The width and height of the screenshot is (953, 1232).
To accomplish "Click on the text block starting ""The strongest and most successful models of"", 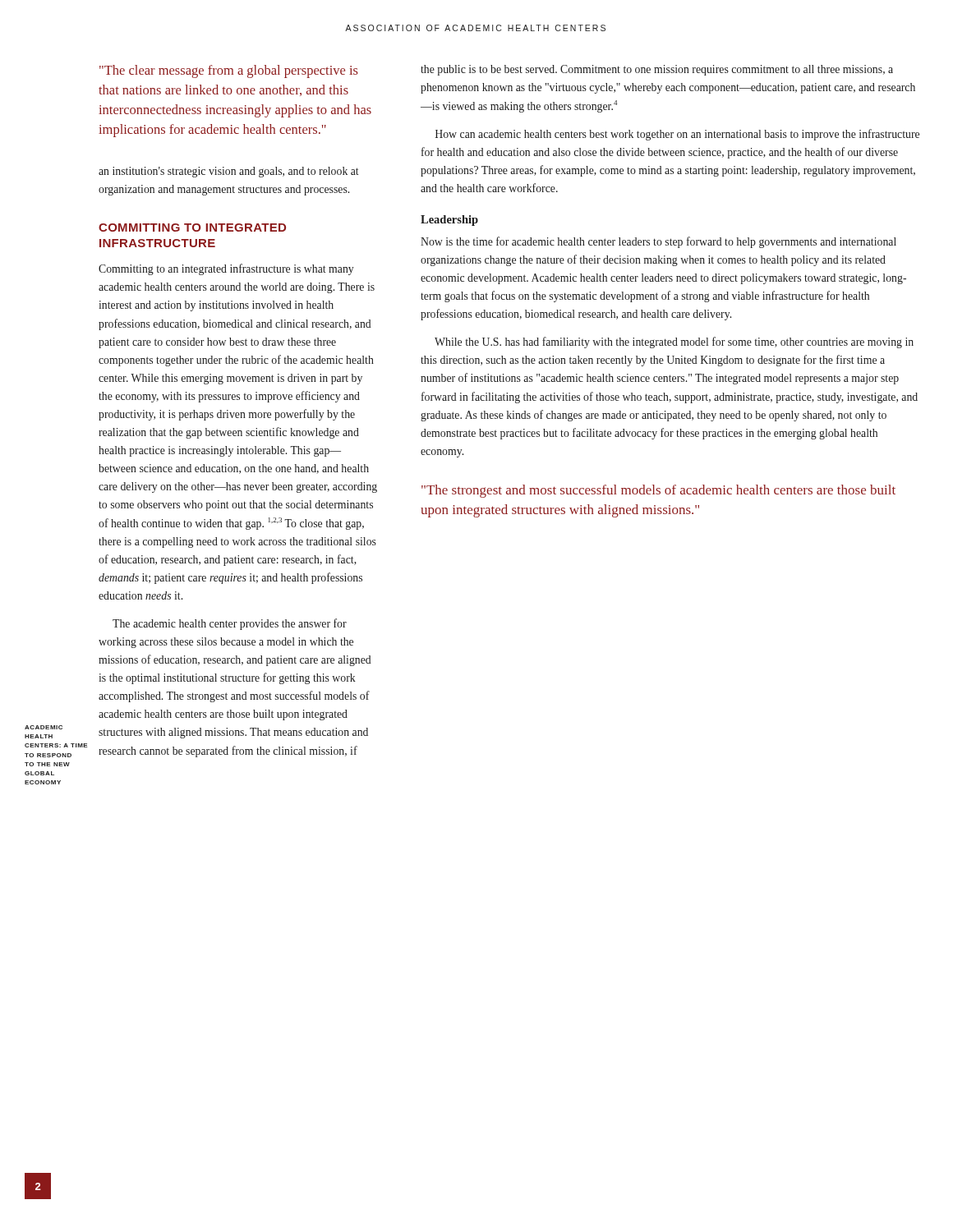I will point(658,500).
